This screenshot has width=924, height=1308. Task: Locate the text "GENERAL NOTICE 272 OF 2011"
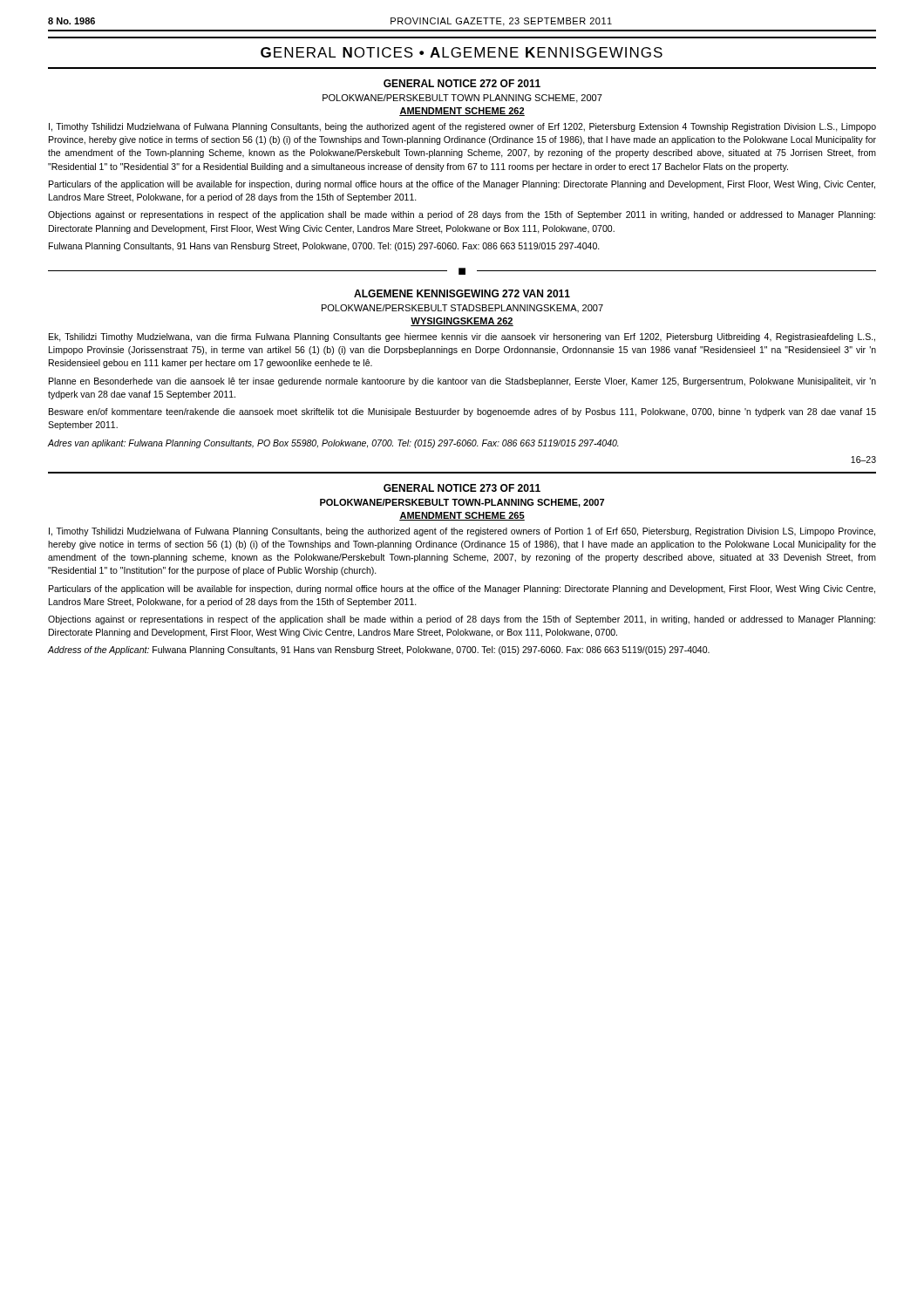[462, 84]
